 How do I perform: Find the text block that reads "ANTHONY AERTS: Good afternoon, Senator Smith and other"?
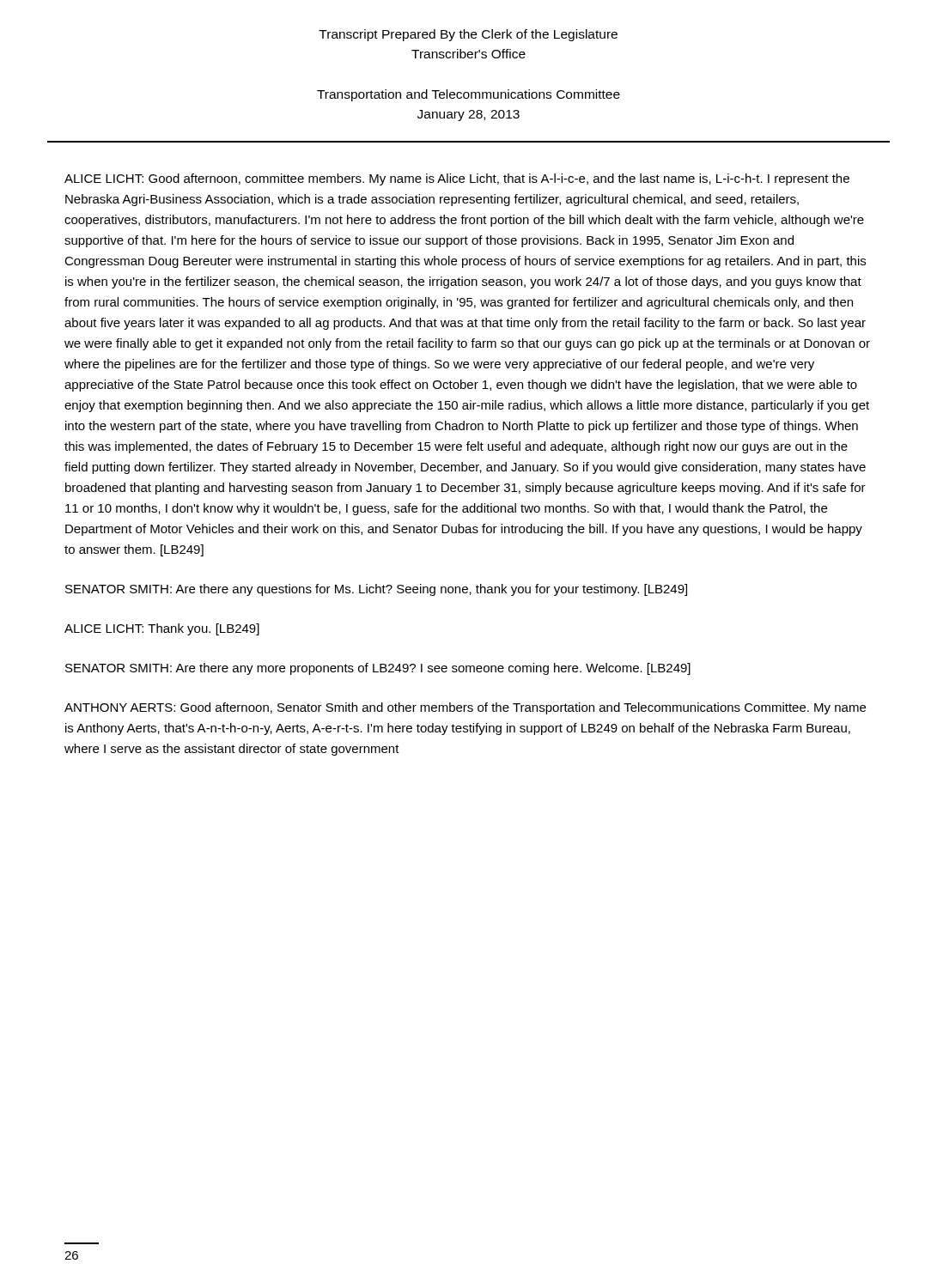[465, 728]
